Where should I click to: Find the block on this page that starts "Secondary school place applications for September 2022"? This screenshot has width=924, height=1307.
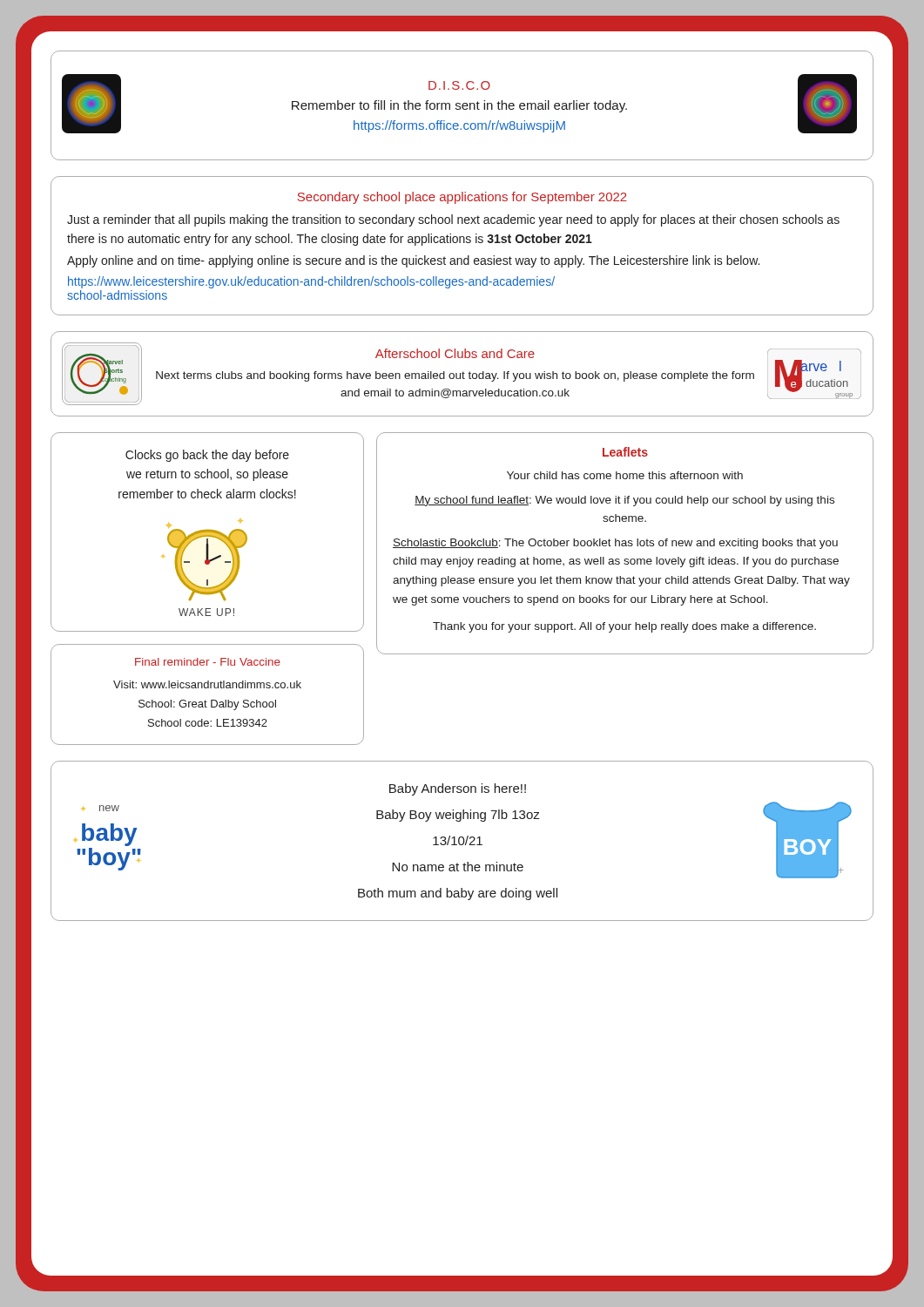(462, 246)
